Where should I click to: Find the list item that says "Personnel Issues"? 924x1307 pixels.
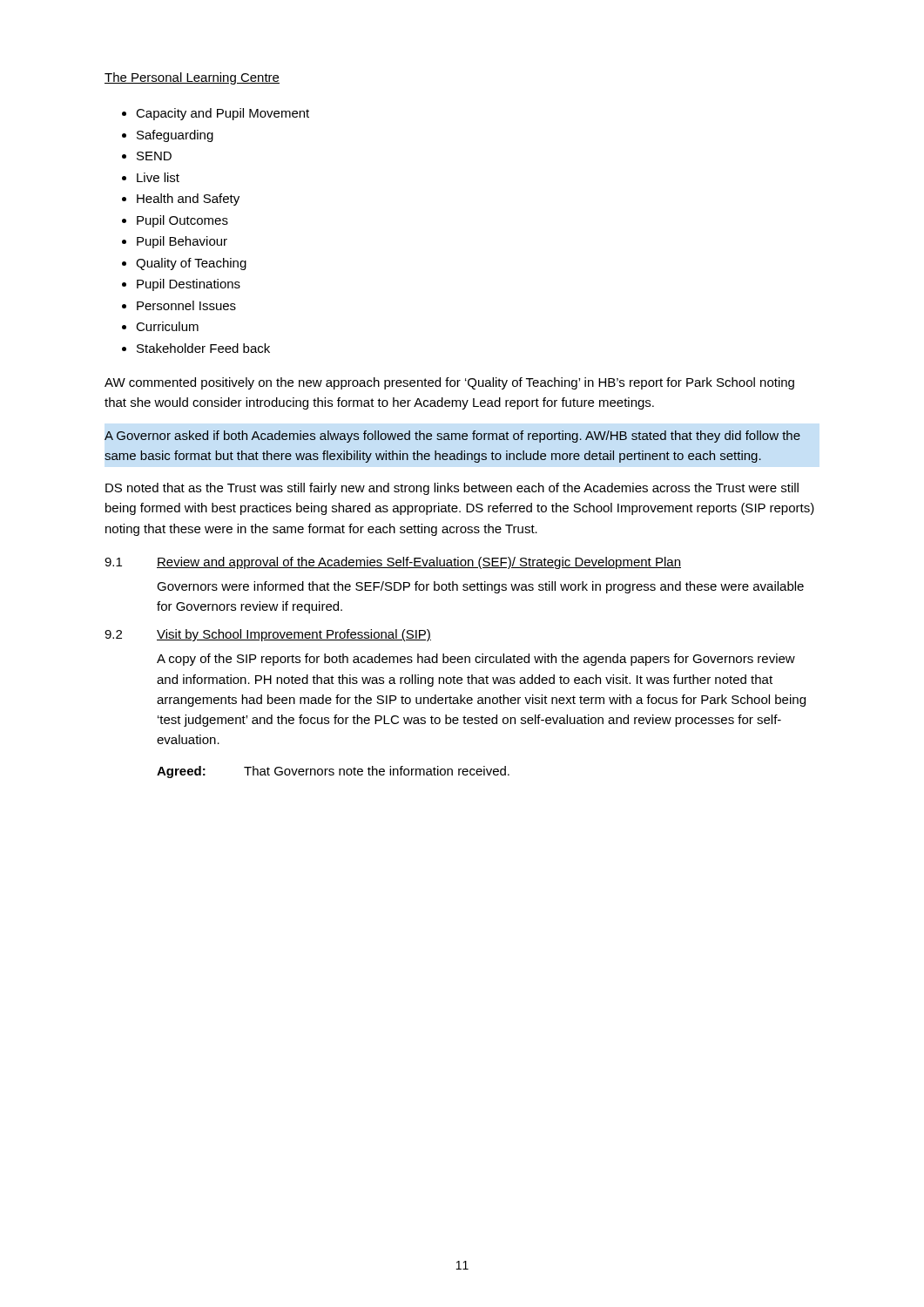pos(186,305)
